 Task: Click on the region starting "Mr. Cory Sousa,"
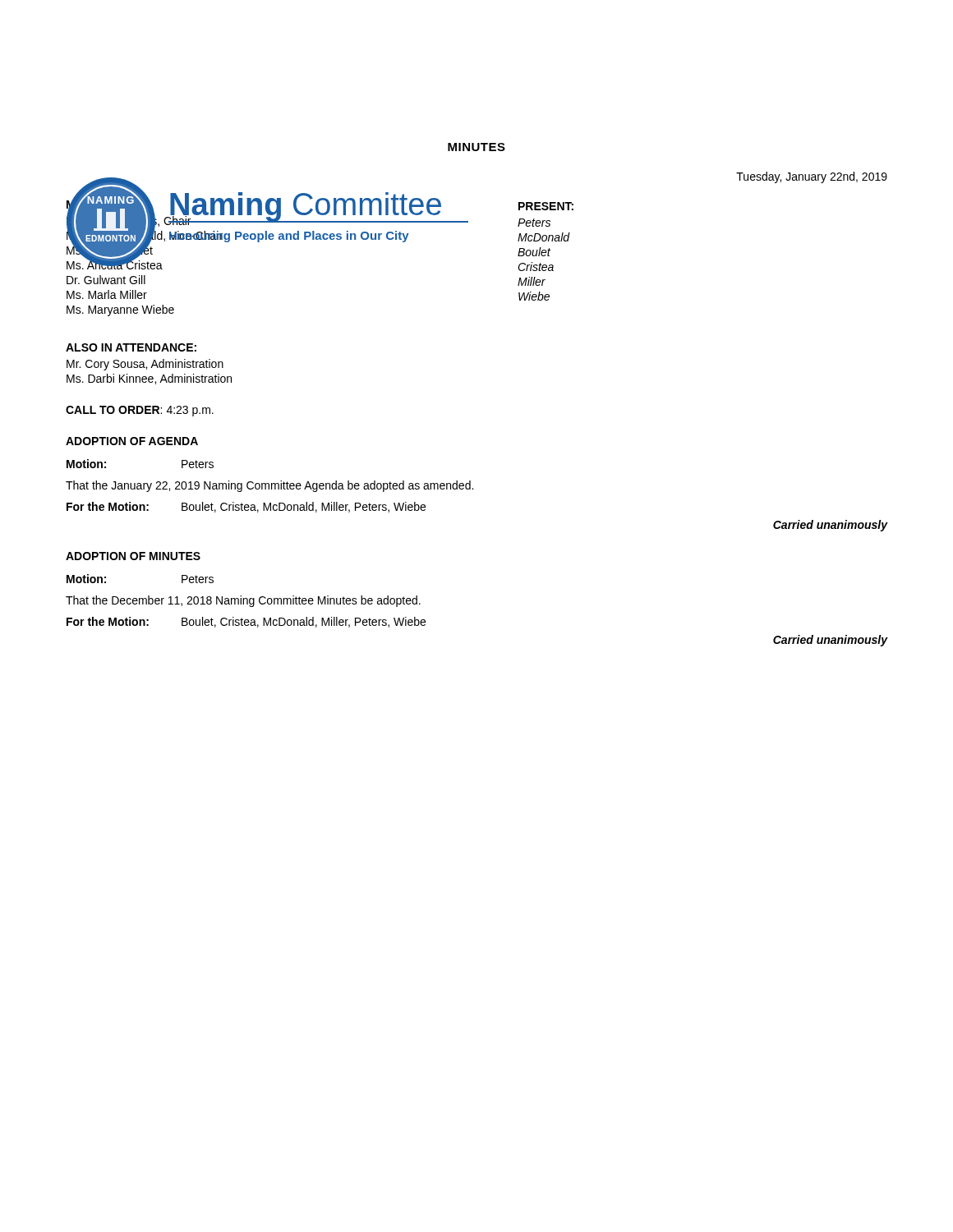(x=145, y=365)
